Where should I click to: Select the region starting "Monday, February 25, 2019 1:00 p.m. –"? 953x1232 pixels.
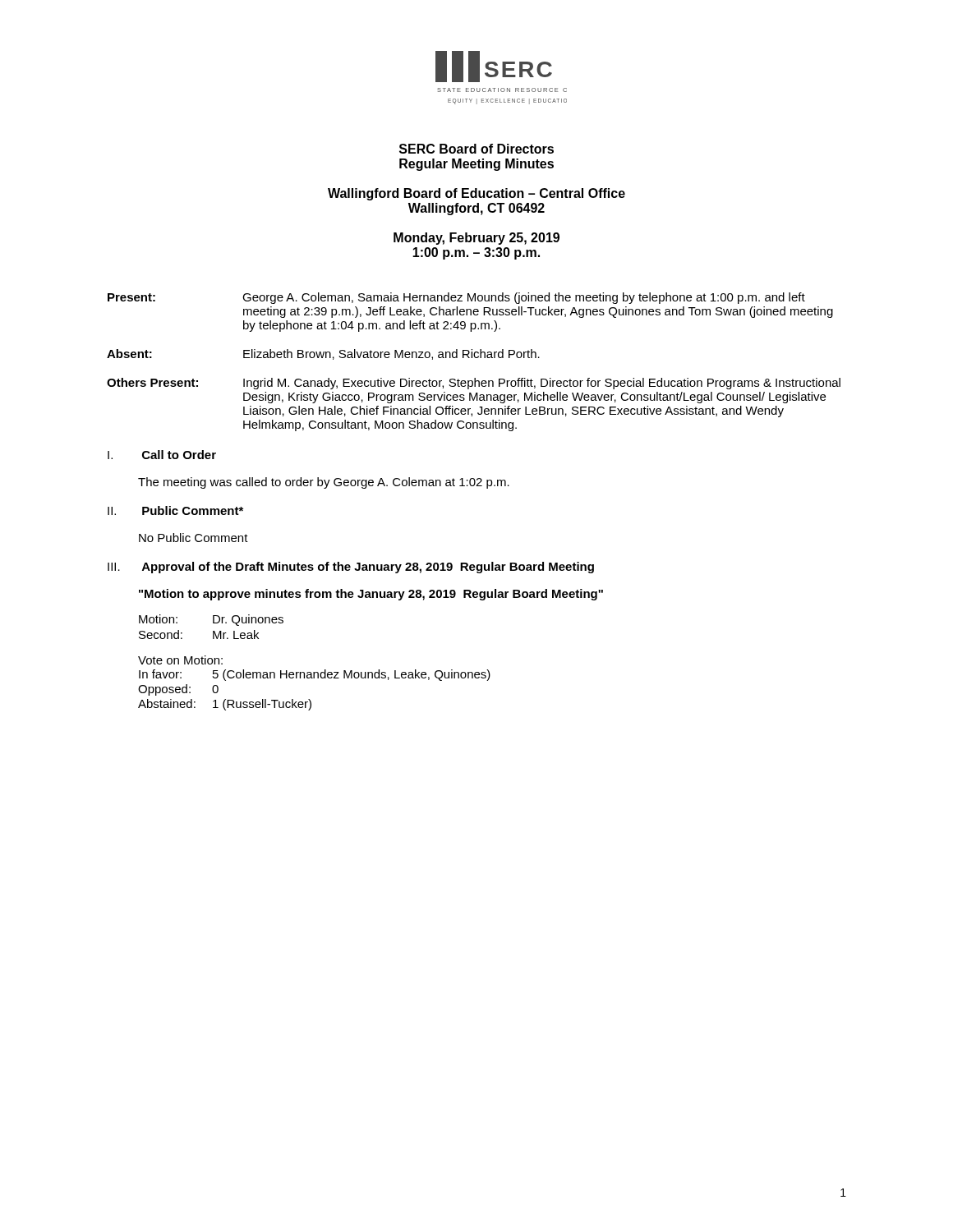pyautogui.click(x=476, y=246)
